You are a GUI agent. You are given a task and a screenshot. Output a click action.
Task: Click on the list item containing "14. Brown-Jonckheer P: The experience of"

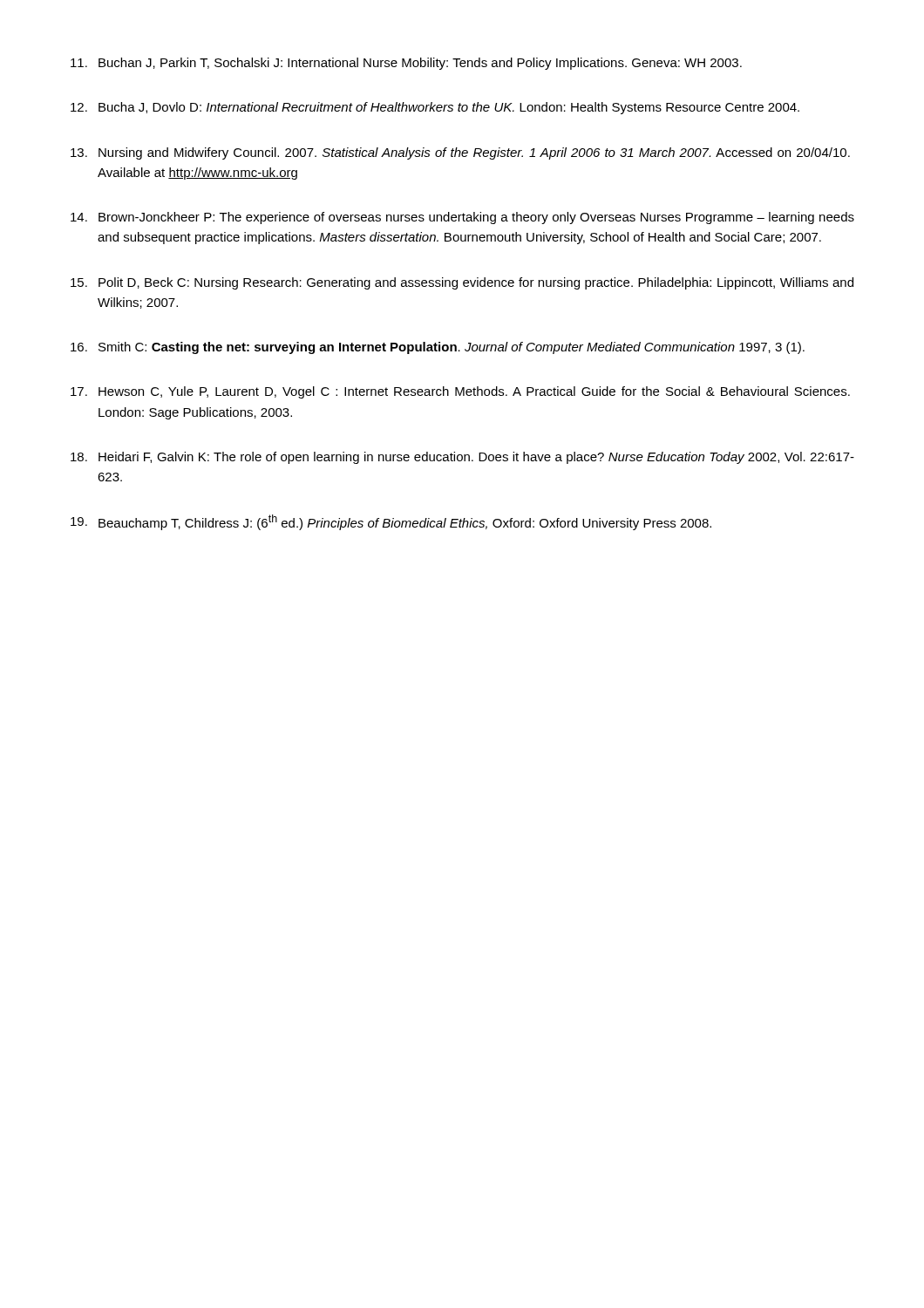click(x=462, y=227)
